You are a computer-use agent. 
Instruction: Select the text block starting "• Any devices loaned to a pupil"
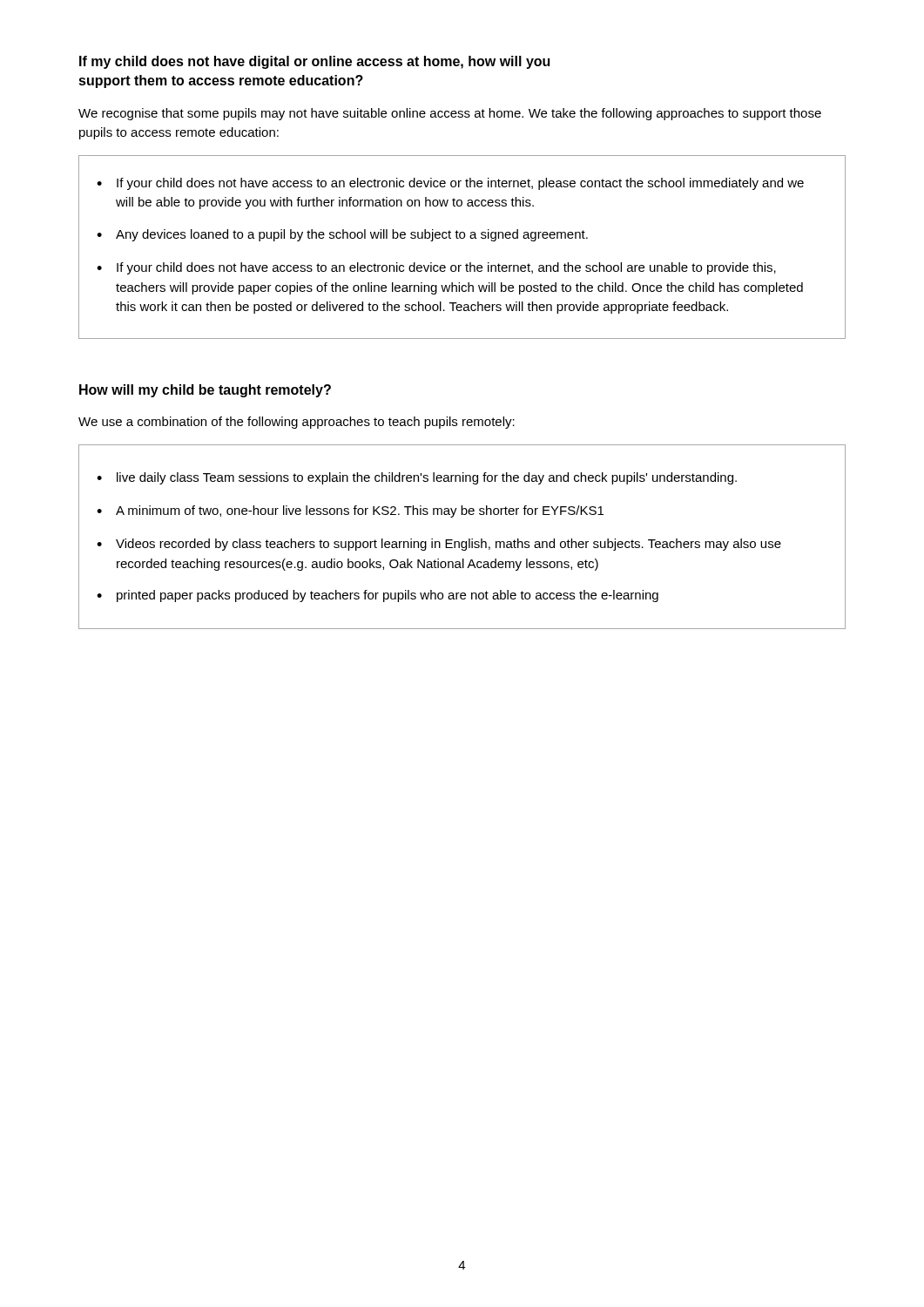coord(458,235)
